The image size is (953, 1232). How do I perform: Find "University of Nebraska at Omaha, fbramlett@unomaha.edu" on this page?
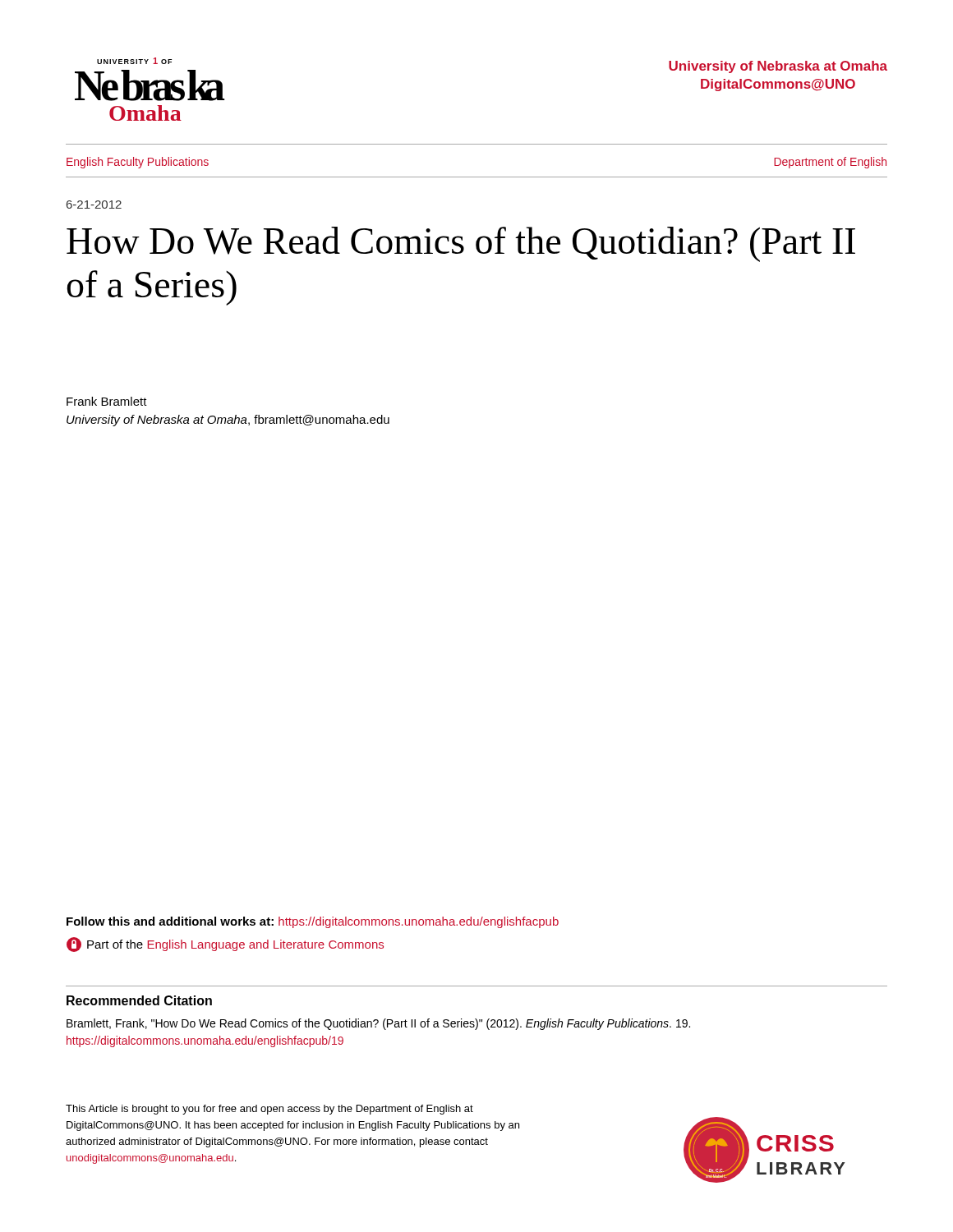point(228,419)
